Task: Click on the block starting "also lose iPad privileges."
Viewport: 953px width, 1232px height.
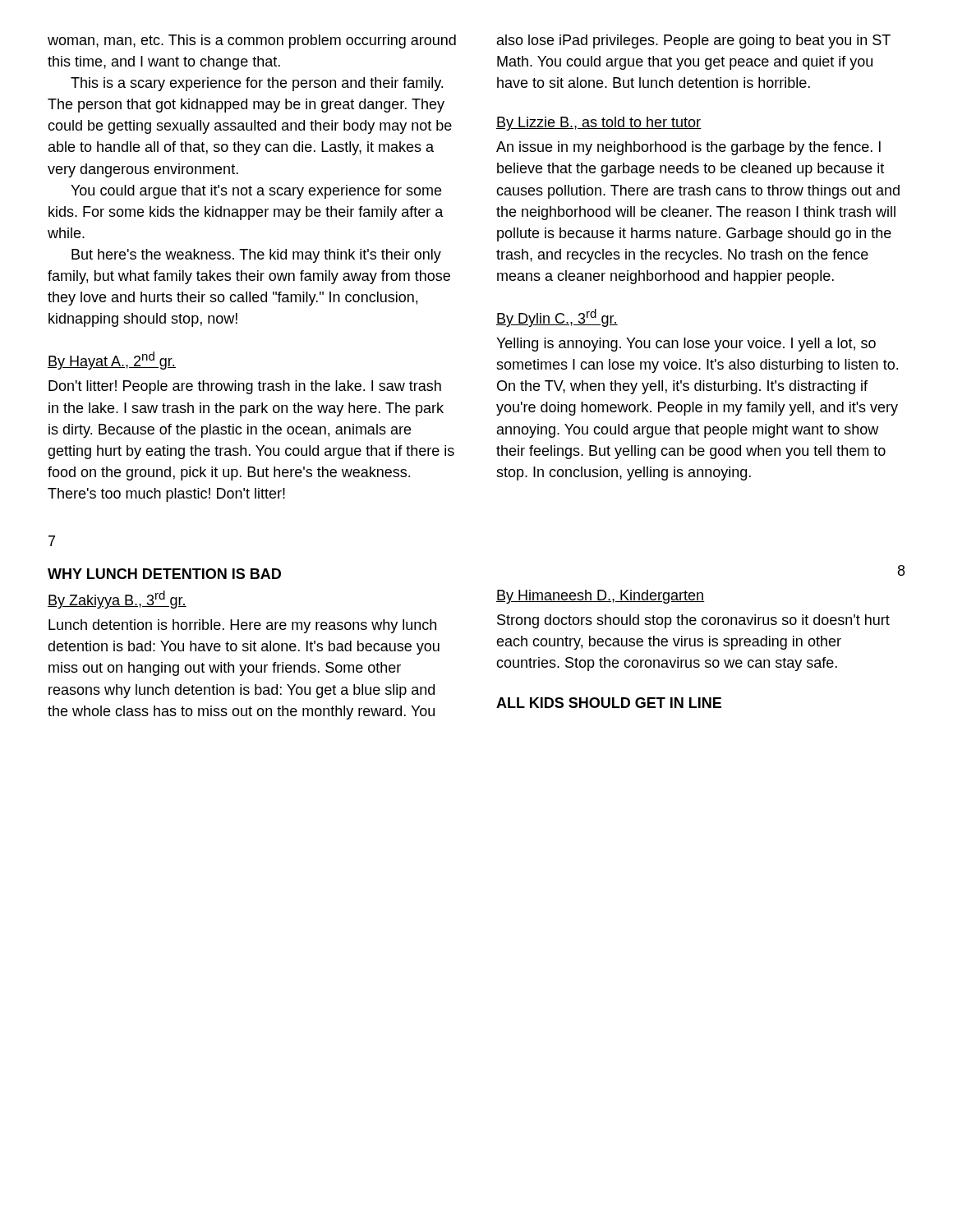Action: pos(701,62)
